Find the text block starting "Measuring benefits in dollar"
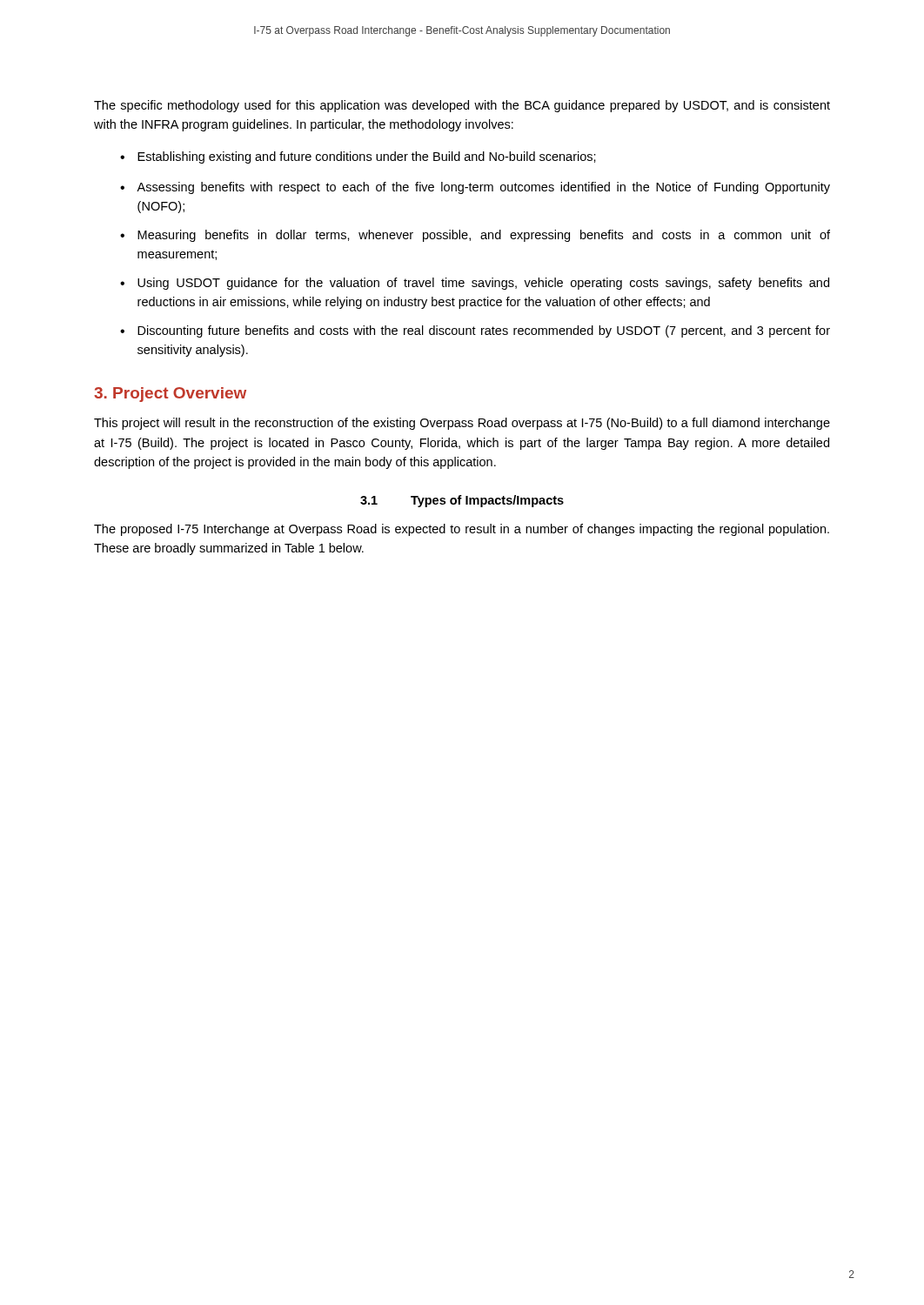924x1305 pixels. coord(484,245)
